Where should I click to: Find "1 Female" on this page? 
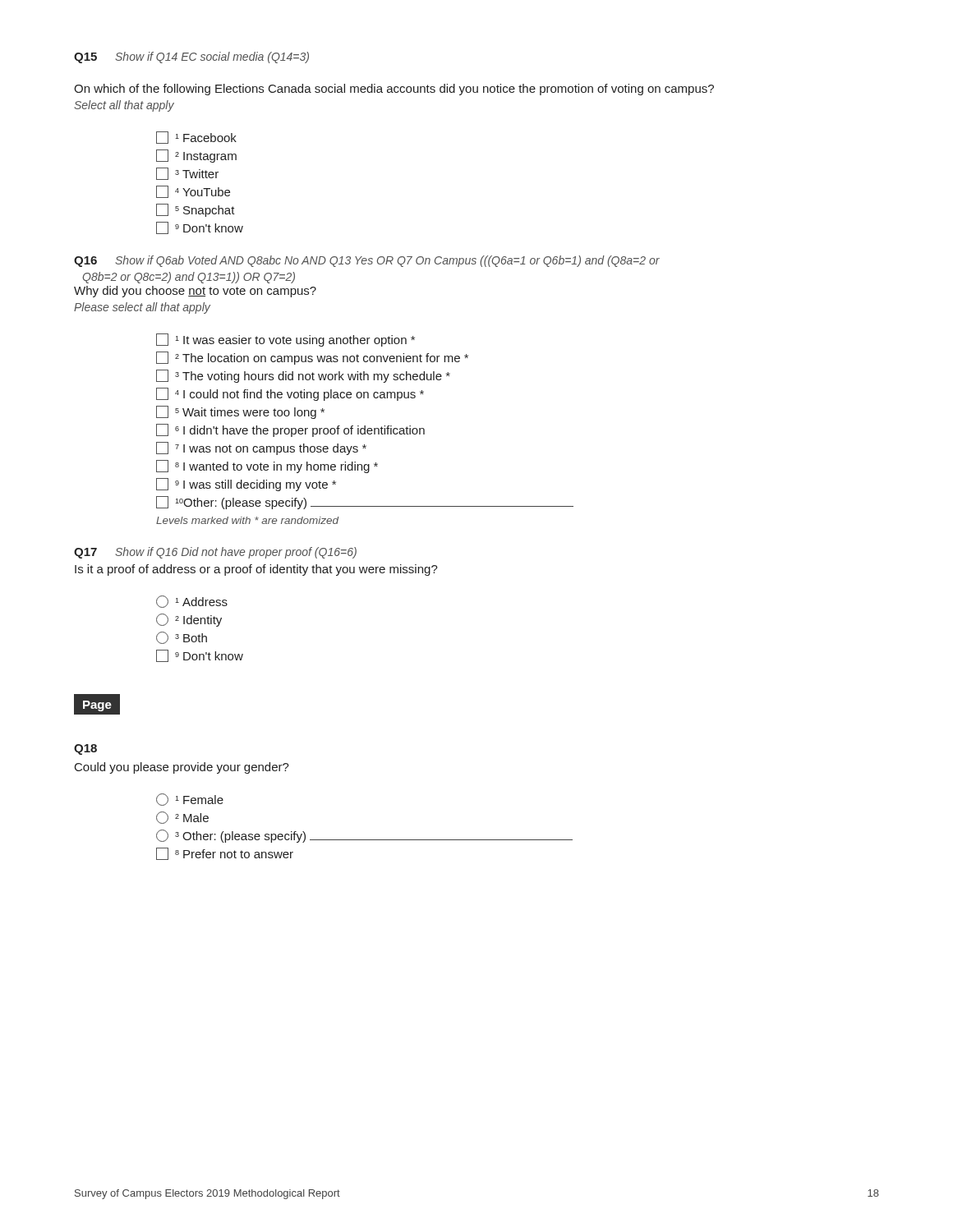tap(190, 799)
